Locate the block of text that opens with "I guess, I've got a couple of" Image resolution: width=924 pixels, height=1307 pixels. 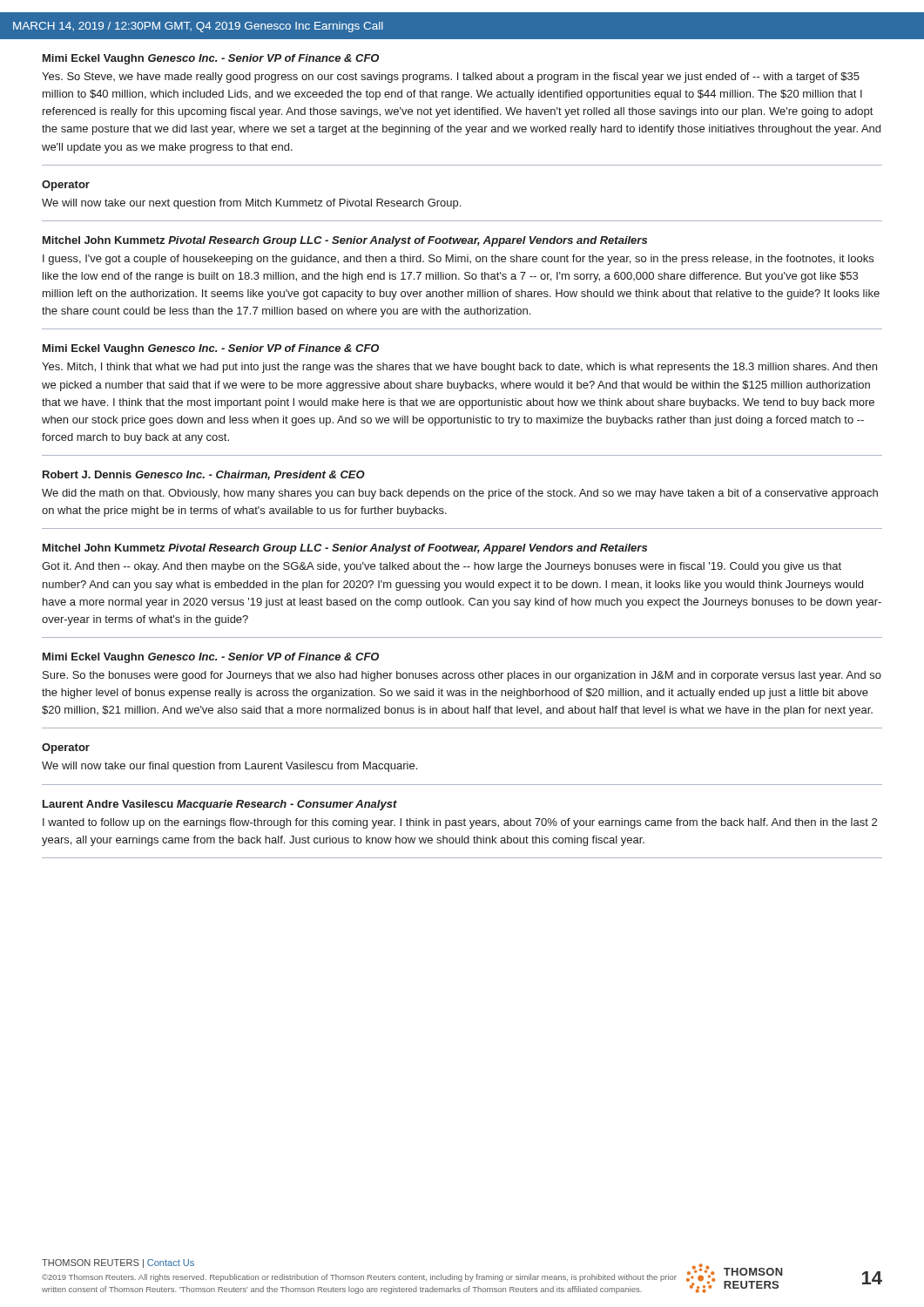pyautogui.click(x=461, y=285)
